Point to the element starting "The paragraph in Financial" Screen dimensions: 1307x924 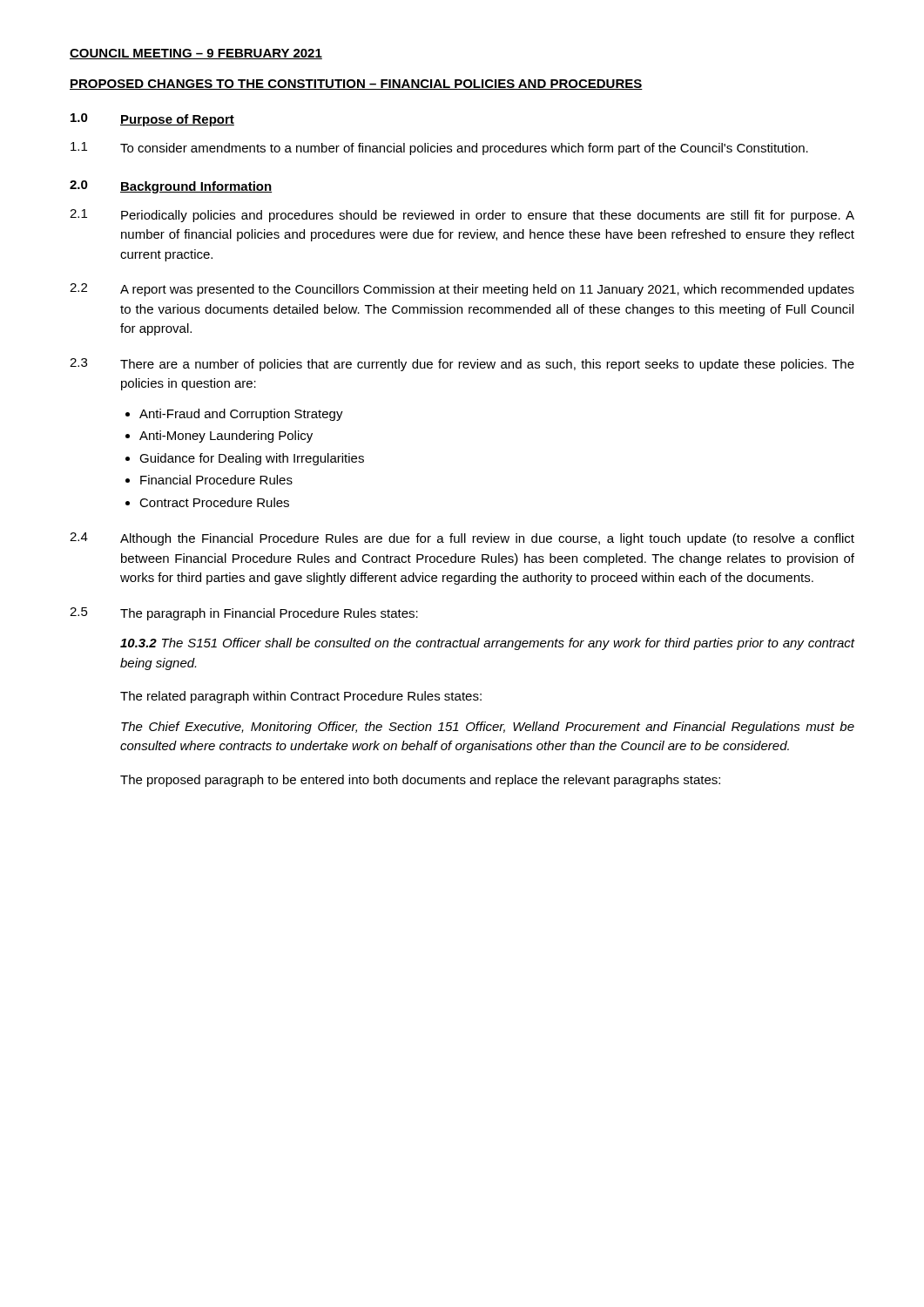(x=269, y=613)
